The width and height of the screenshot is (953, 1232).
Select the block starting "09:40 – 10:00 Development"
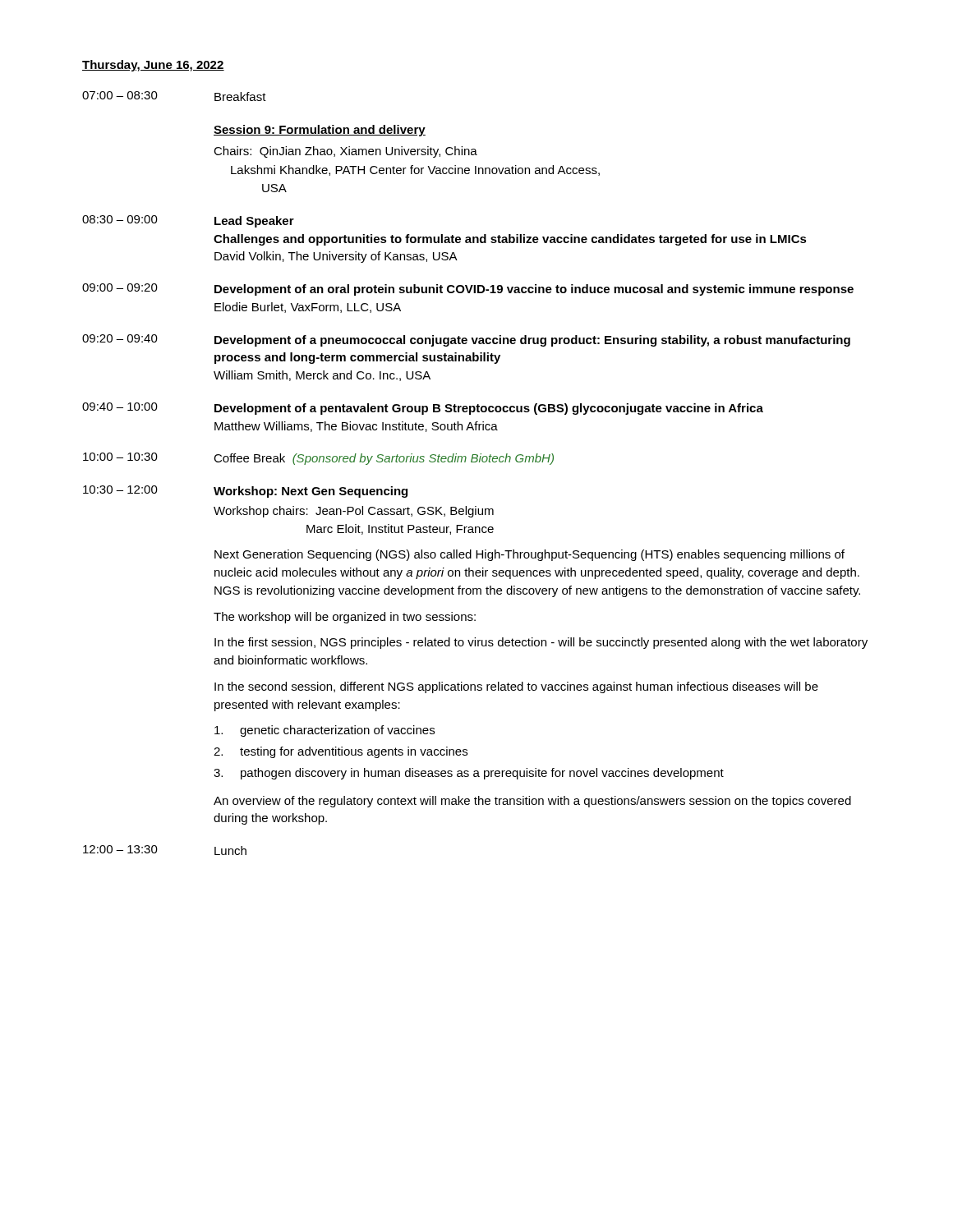click(476, 417)
